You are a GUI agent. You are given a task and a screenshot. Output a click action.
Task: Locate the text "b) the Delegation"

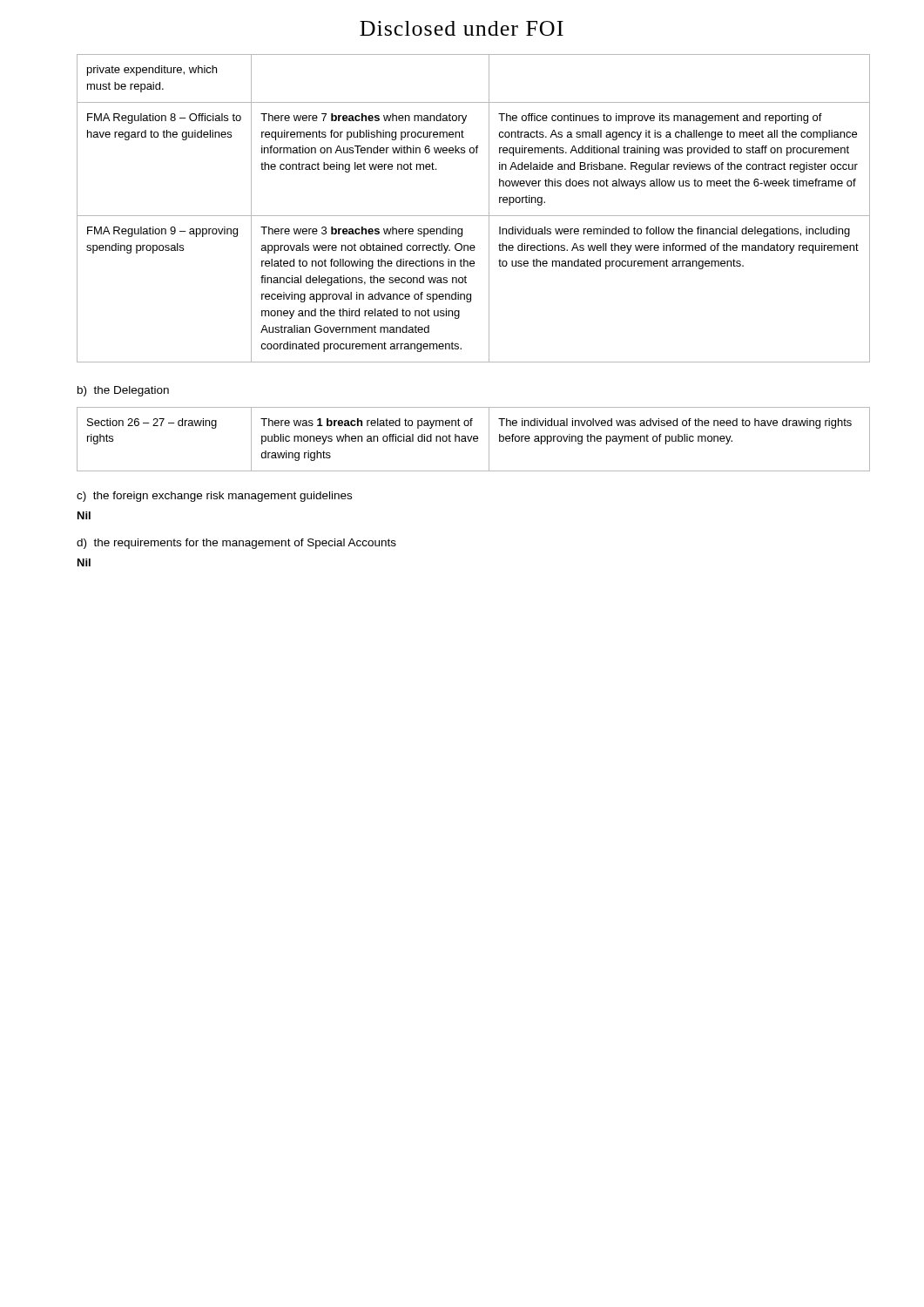tap(123, 389)
